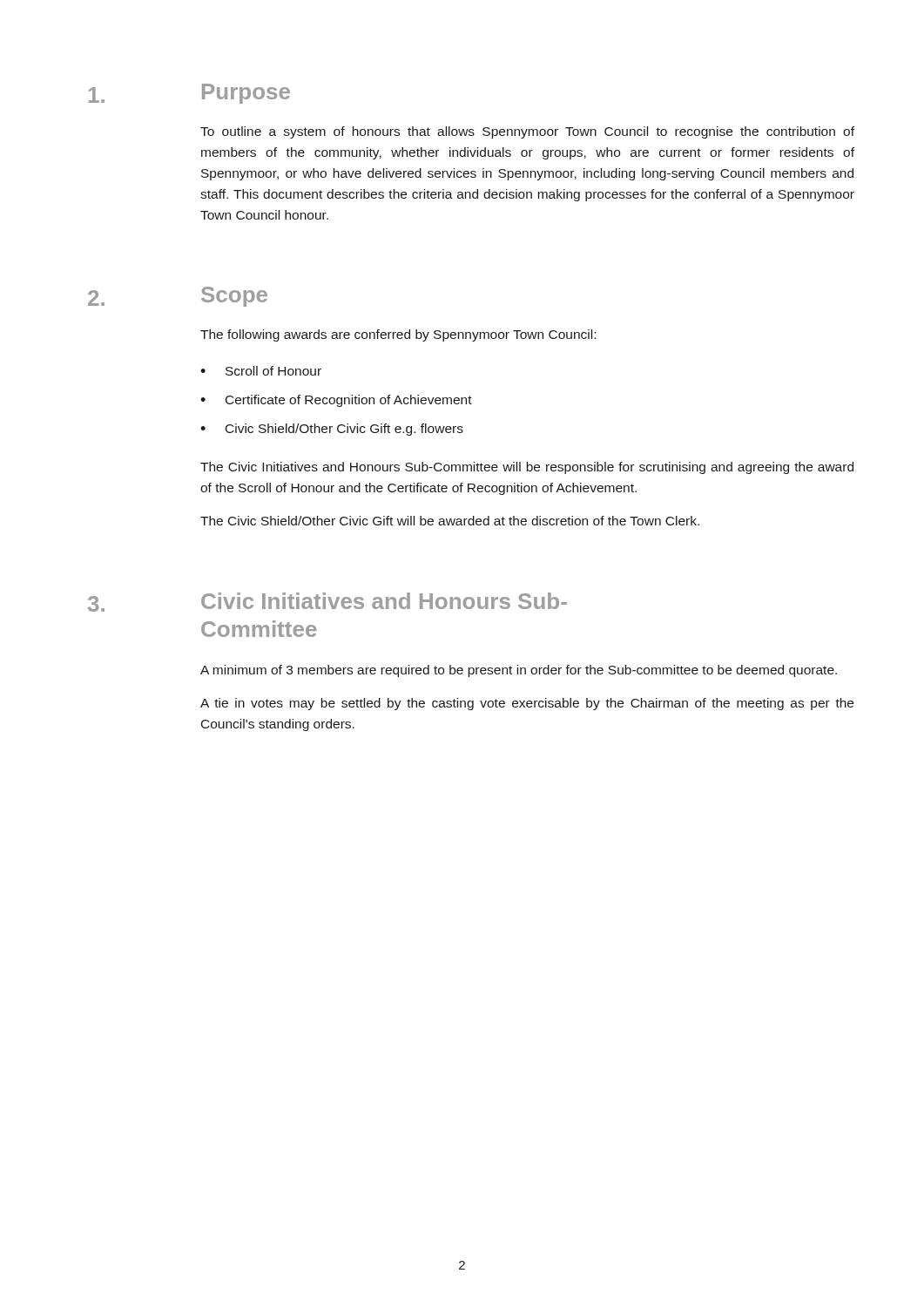Select the text block containing "A tie in votes may be"
This screenshot has width=924, height=1307.
(527, 713)
